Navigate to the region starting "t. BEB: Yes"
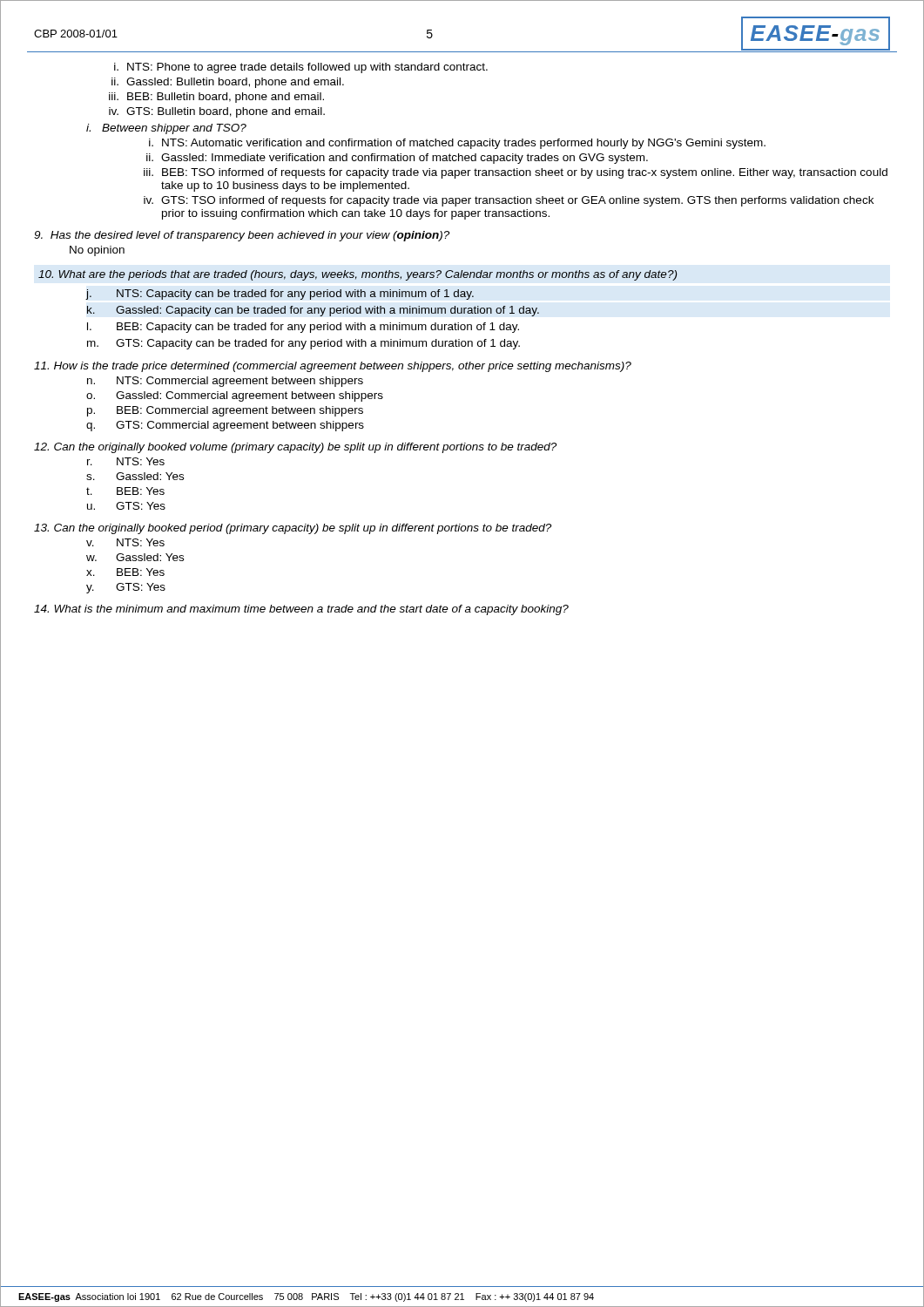This screenshot has width=924, height=1307. point(125,491)
